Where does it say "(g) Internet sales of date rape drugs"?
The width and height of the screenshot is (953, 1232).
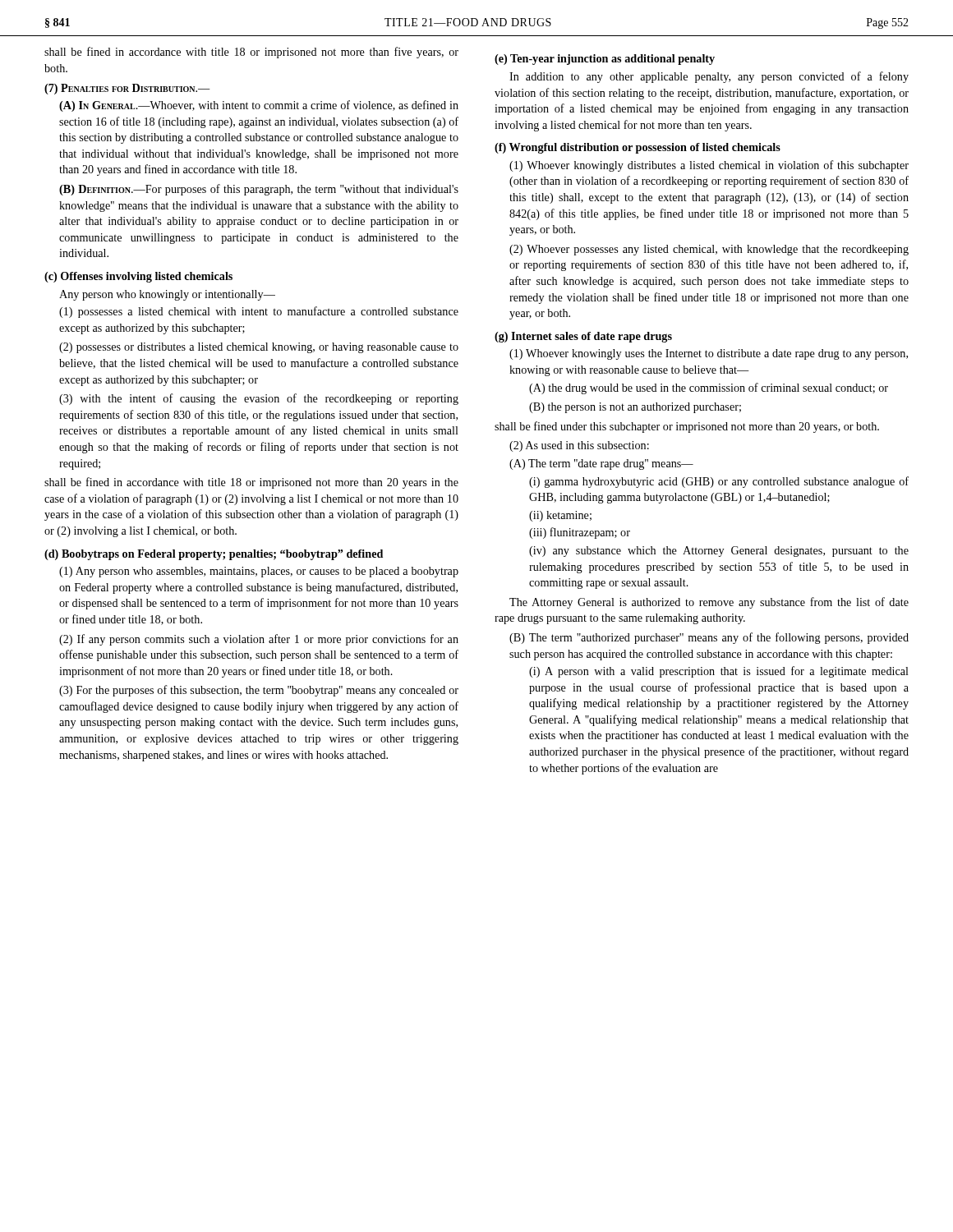point(583,336)
